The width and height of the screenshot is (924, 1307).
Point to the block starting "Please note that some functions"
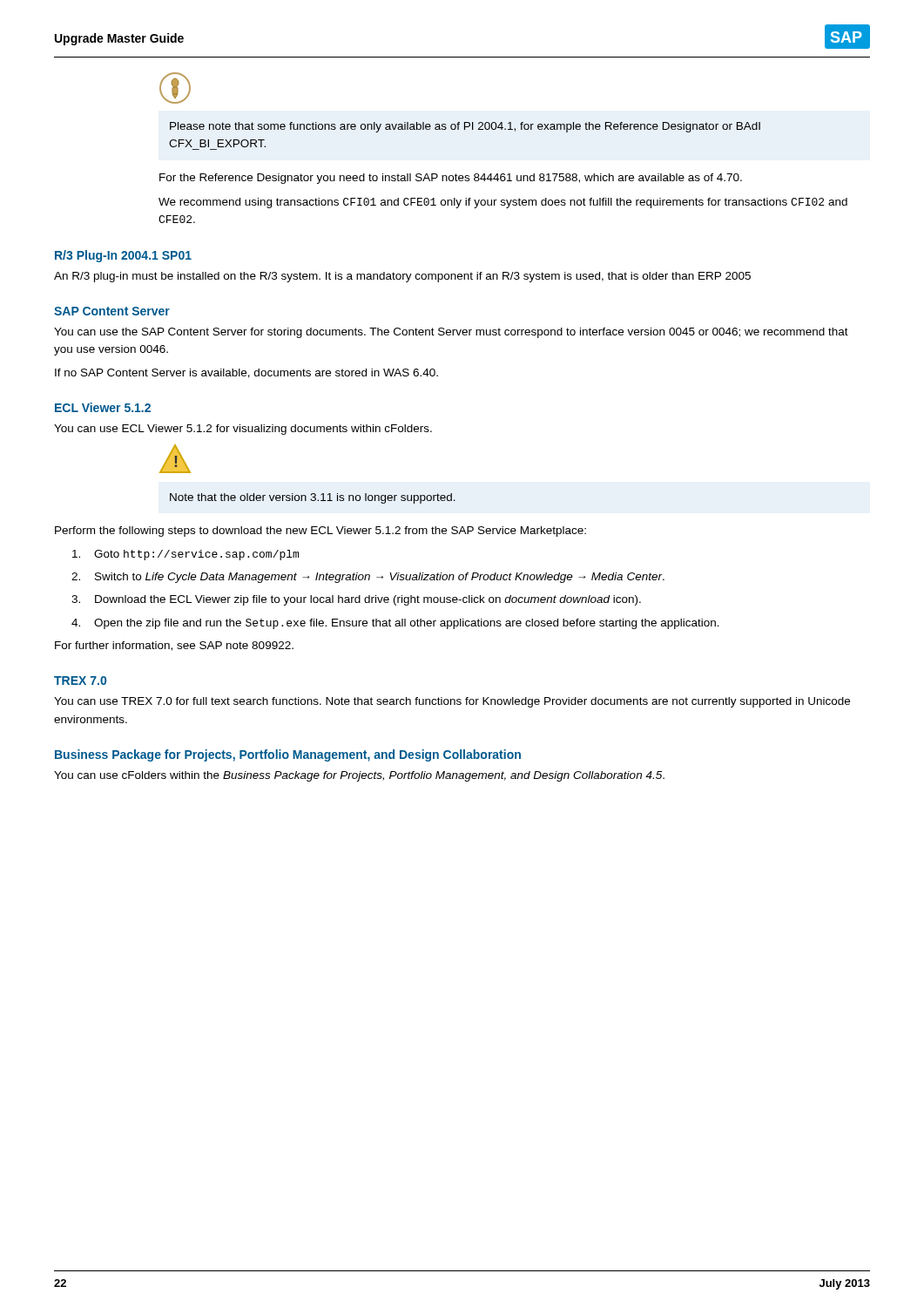point(465,135)
